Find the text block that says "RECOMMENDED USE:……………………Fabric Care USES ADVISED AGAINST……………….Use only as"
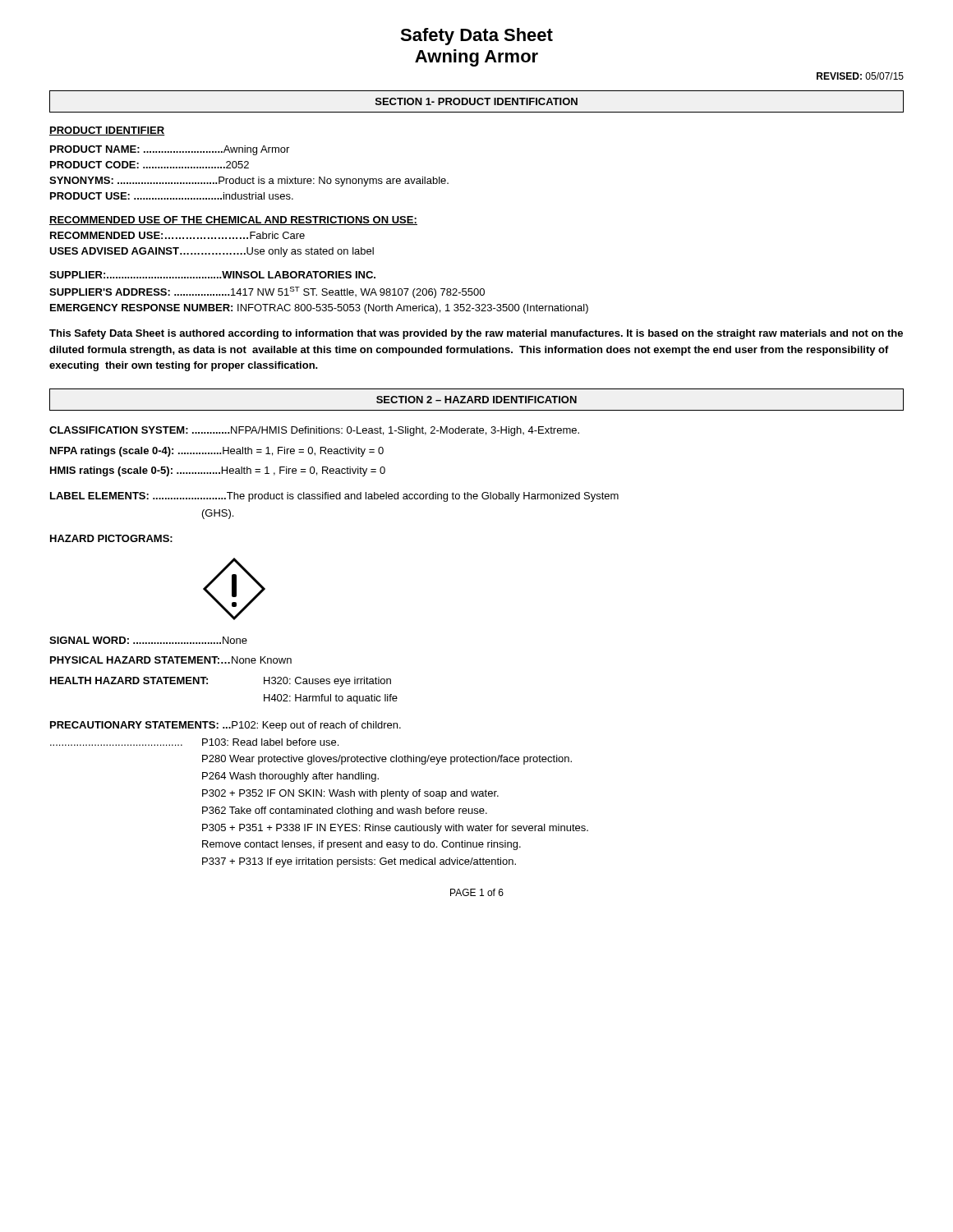This screenshot has height=1232, width=953. pyautogui.click(x=177, y=235)
